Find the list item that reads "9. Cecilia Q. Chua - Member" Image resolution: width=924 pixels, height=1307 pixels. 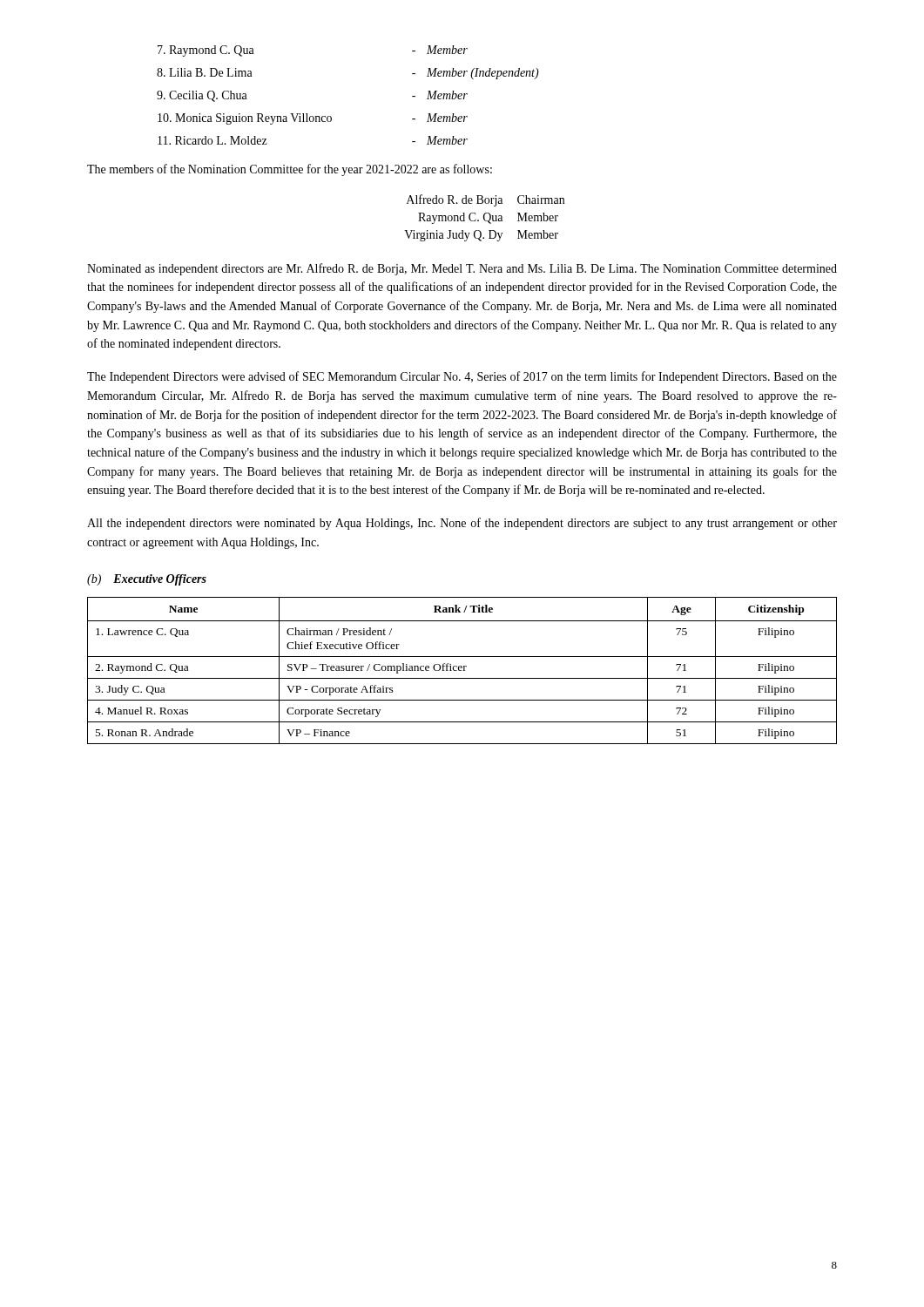coord(201,96)
